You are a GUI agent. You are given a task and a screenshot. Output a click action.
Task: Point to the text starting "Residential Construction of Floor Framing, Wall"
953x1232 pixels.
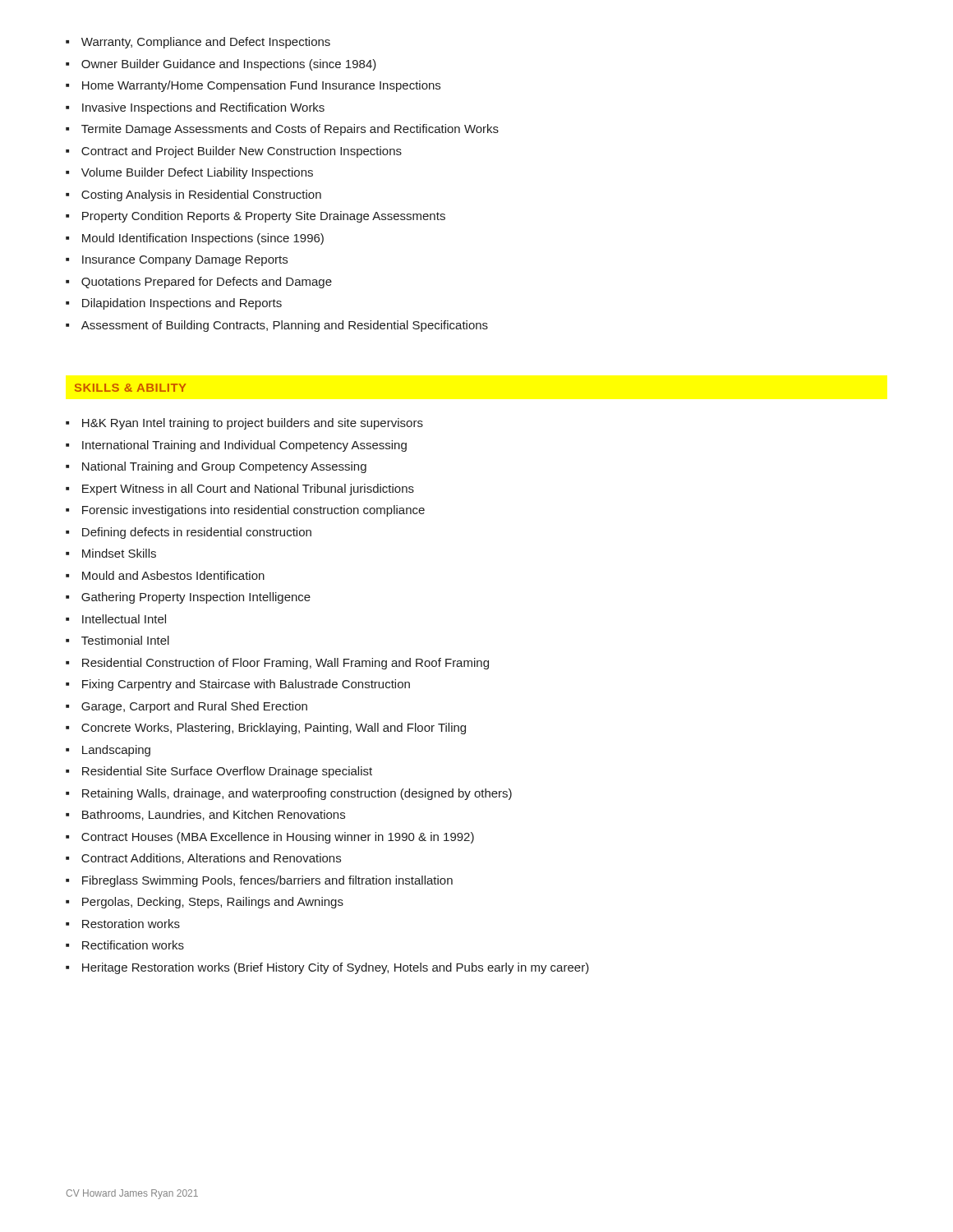(476, 663)
